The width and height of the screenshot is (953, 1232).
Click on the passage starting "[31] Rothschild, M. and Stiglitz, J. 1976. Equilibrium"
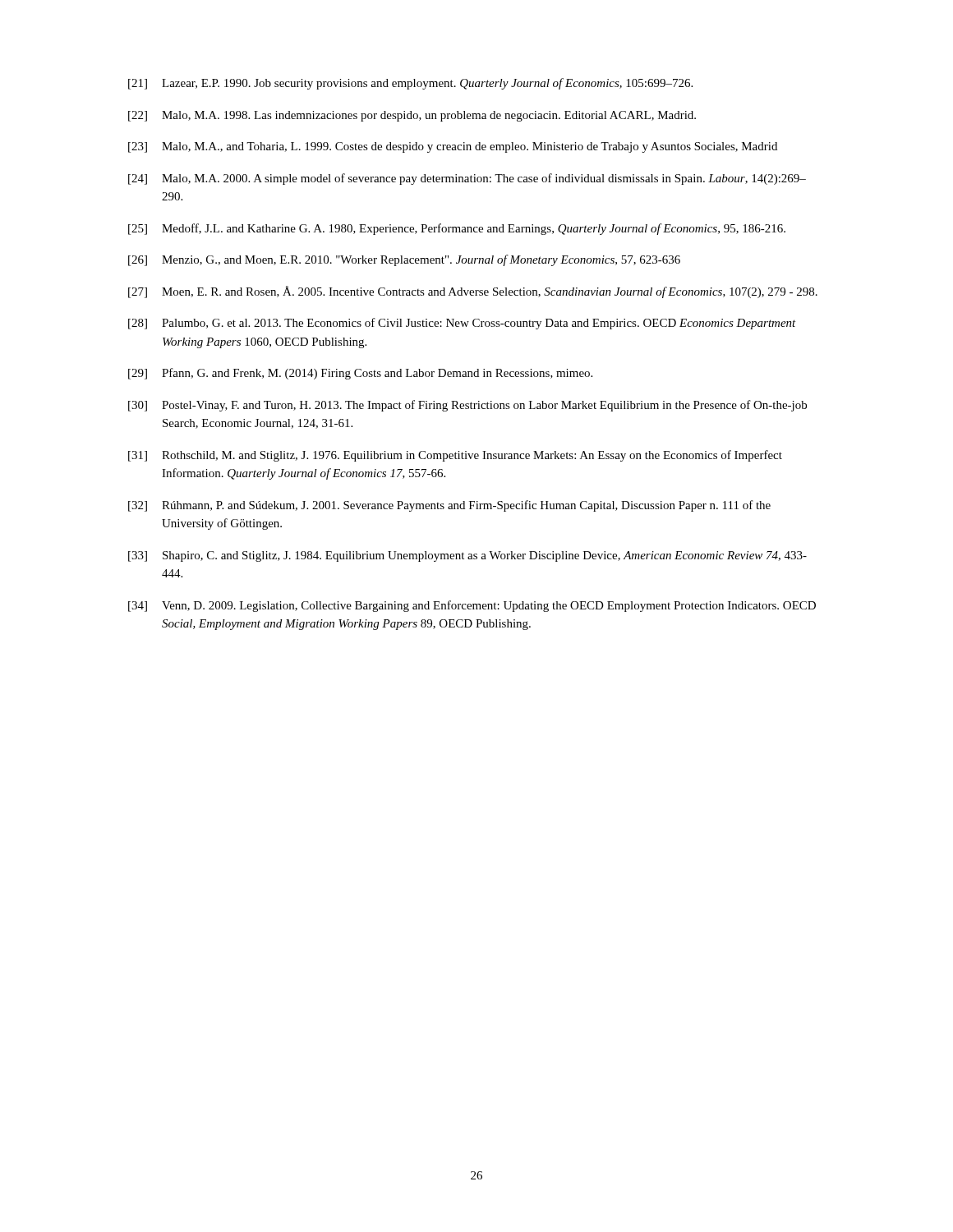click(x=476, y=464)
